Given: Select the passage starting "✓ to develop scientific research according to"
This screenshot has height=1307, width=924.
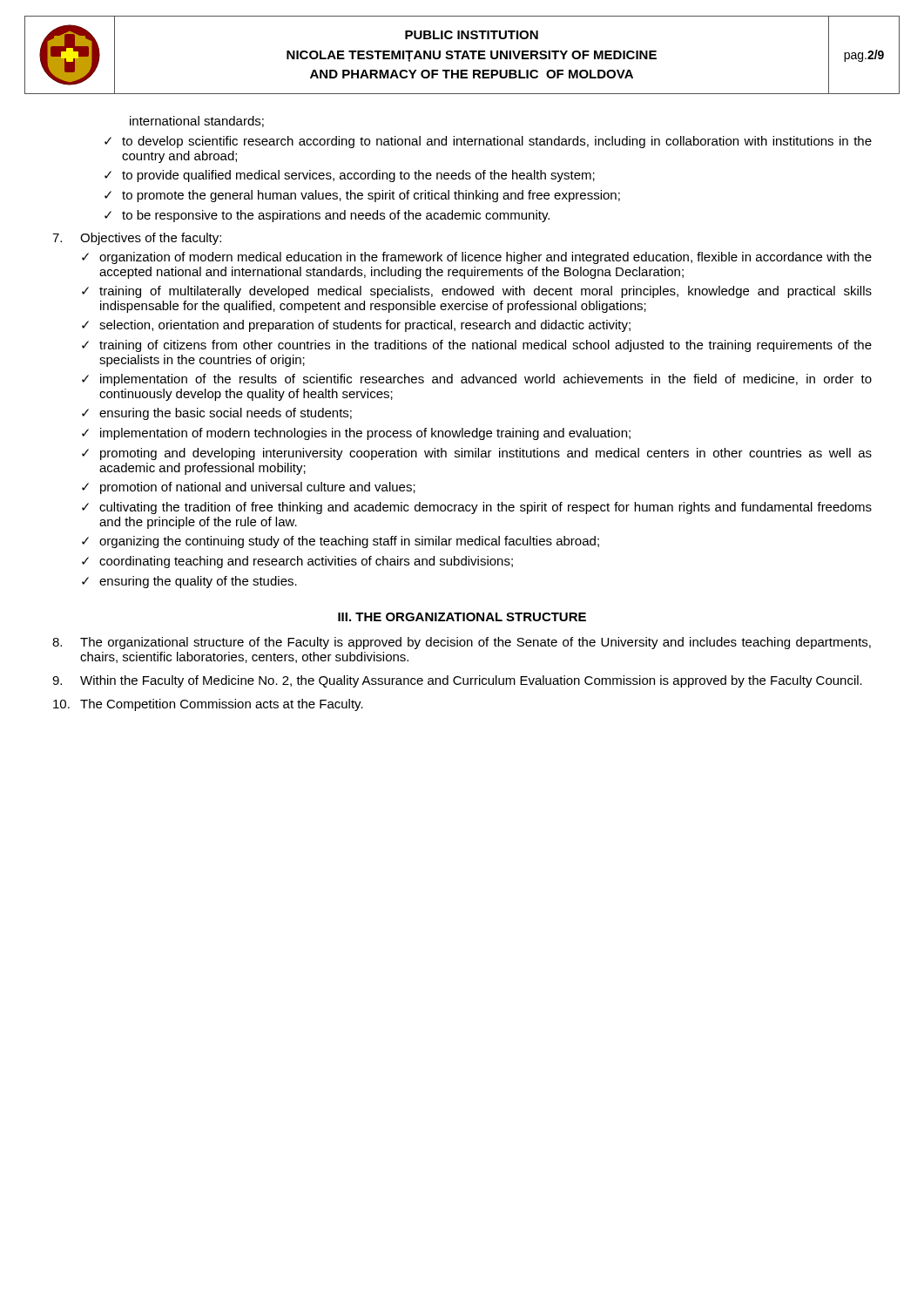Looking at the screenshot, I should tap(487, 148).
